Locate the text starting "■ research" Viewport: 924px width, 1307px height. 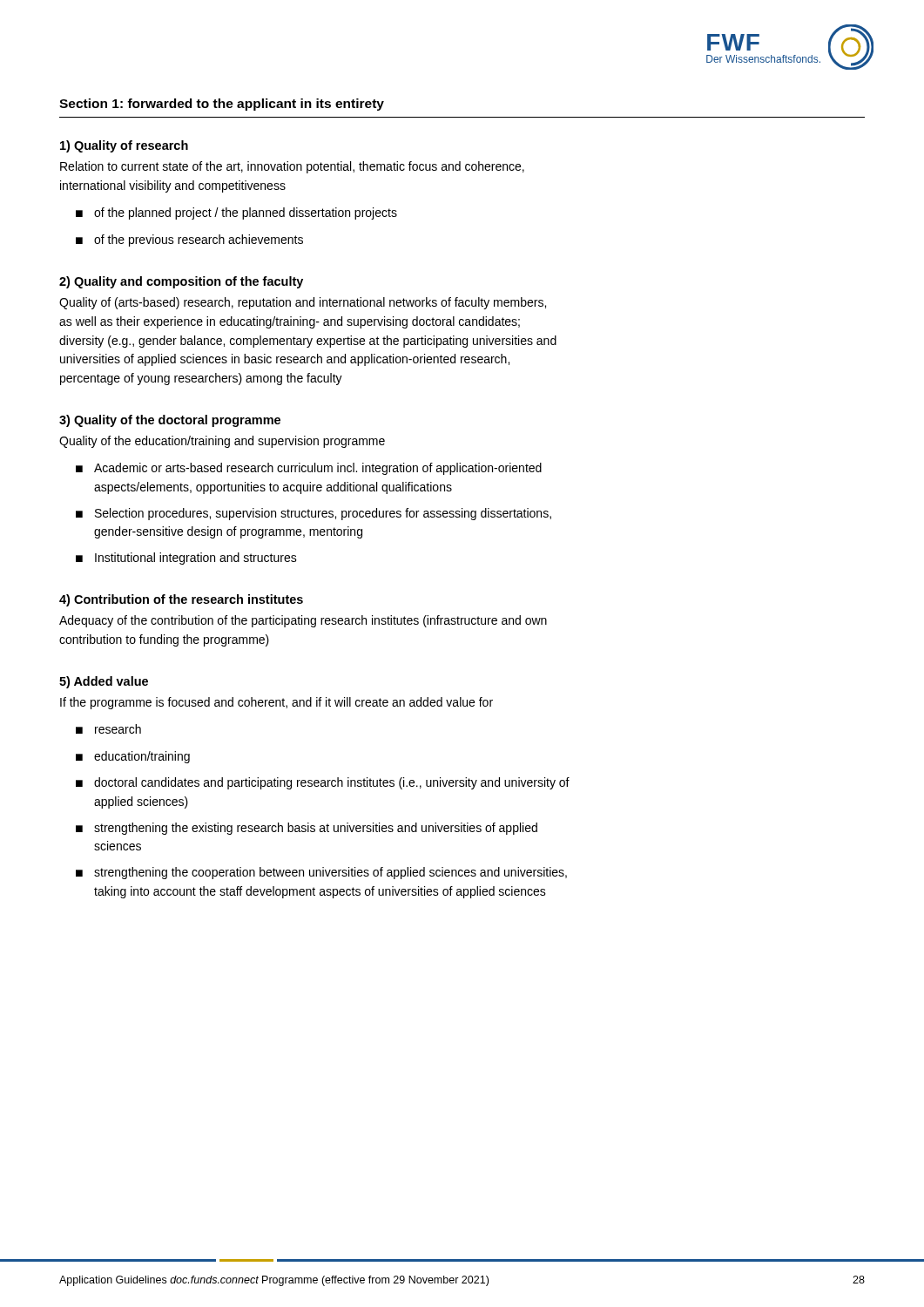click(108, 729)
